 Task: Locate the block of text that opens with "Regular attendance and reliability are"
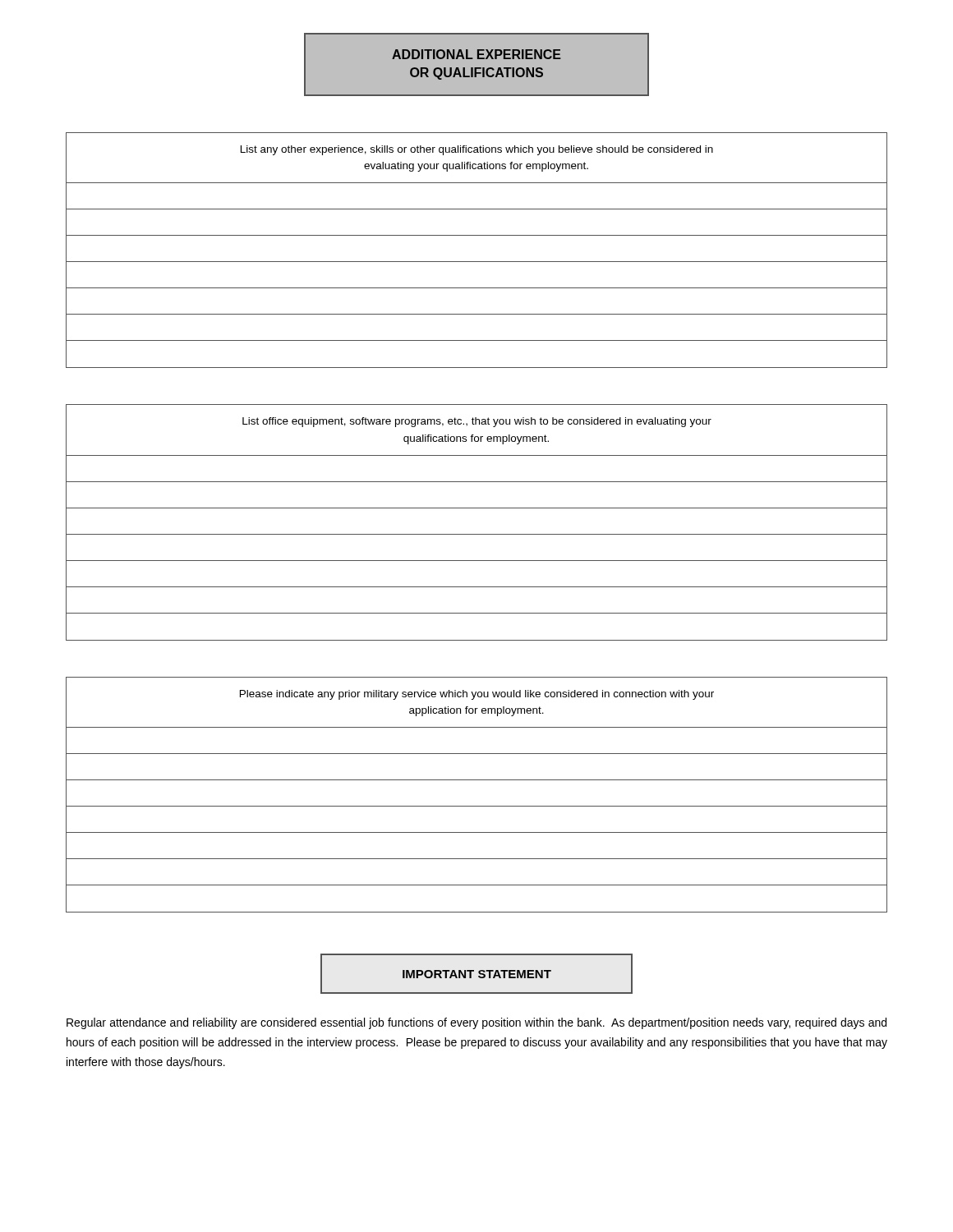click(x=476, y=1042)
